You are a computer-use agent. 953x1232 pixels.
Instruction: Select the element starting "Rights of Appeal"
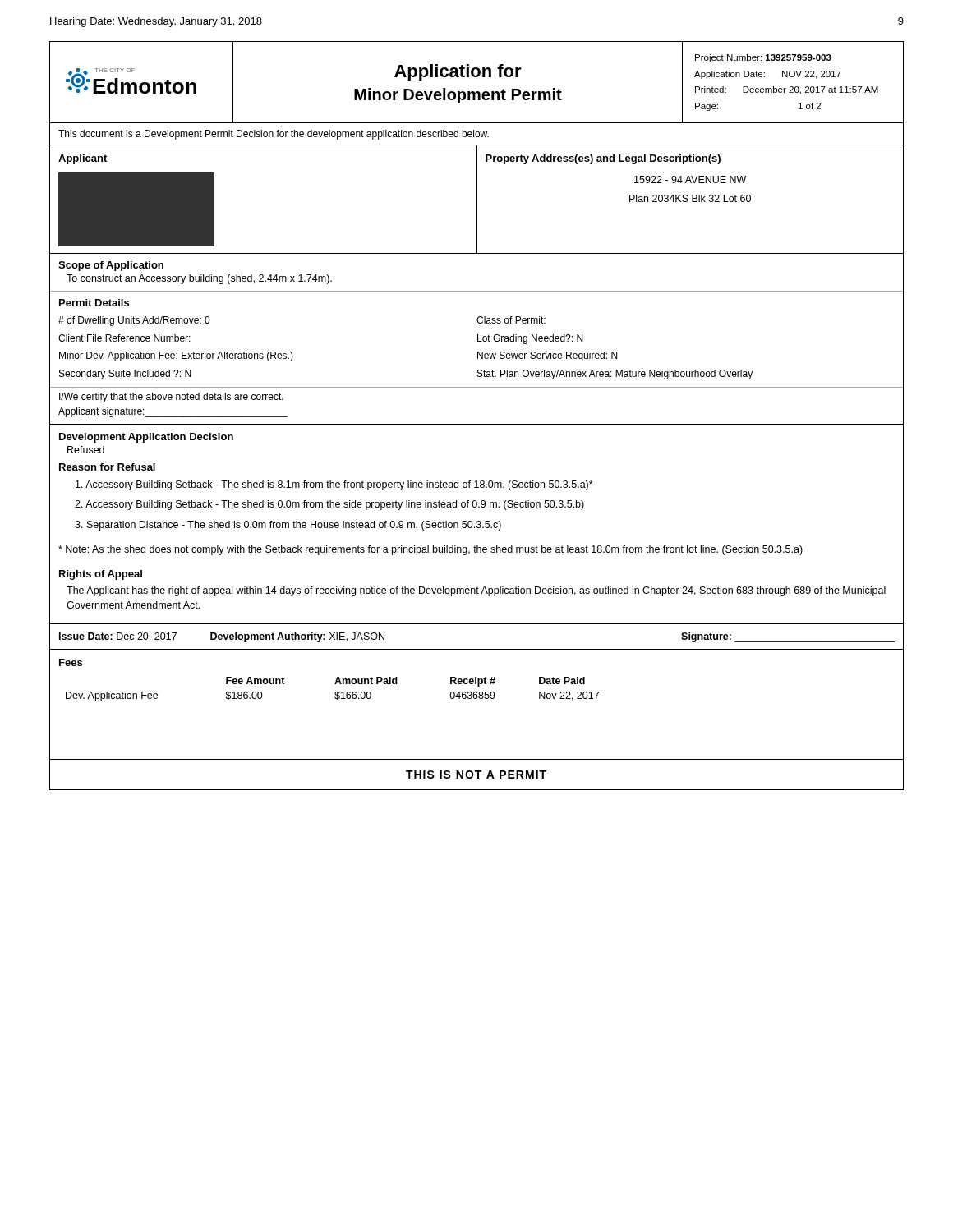(x=101, y=573)
